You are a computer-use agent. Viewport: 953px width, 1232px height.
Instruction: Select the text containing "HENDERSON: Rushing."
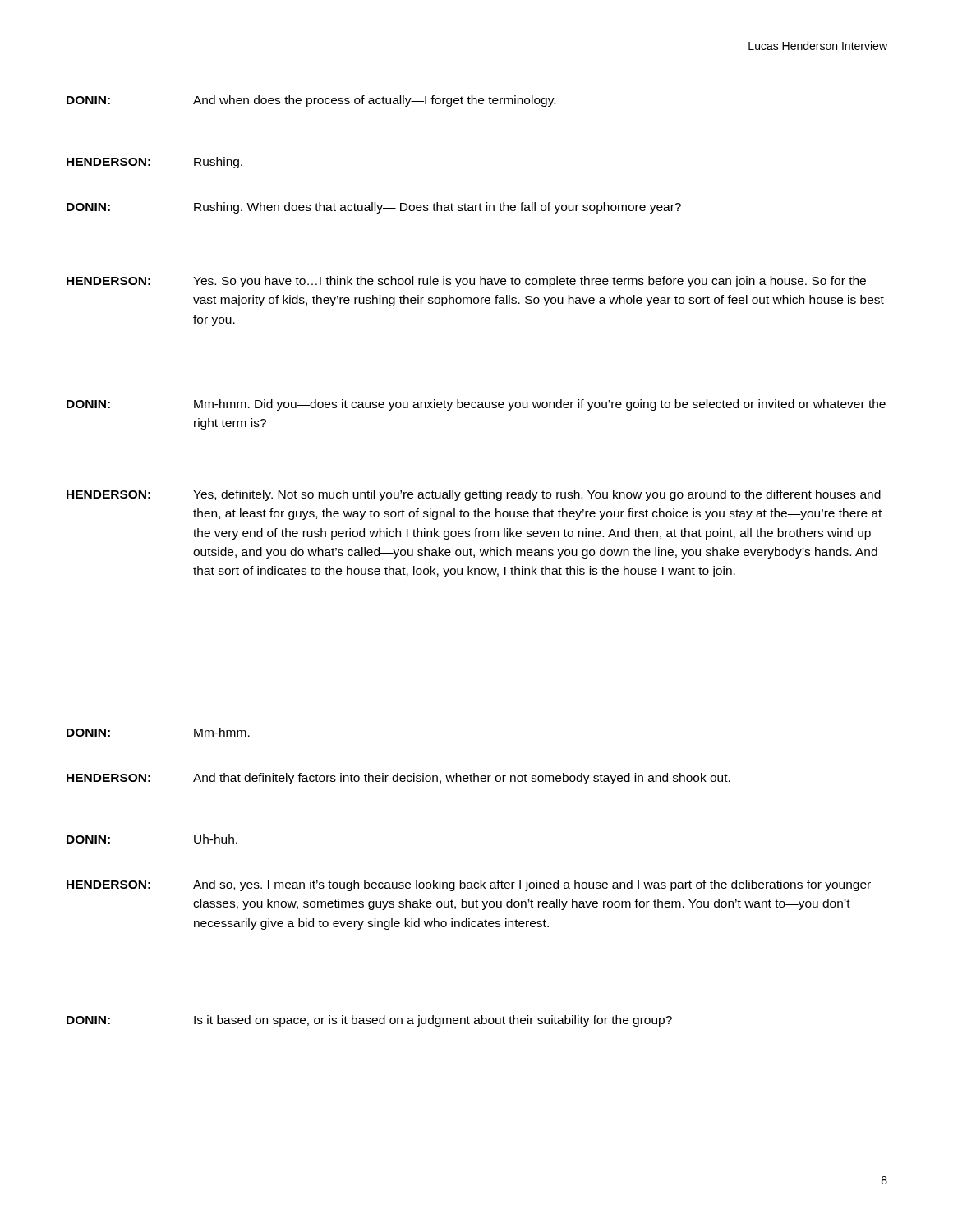click(x=106, y=162)
